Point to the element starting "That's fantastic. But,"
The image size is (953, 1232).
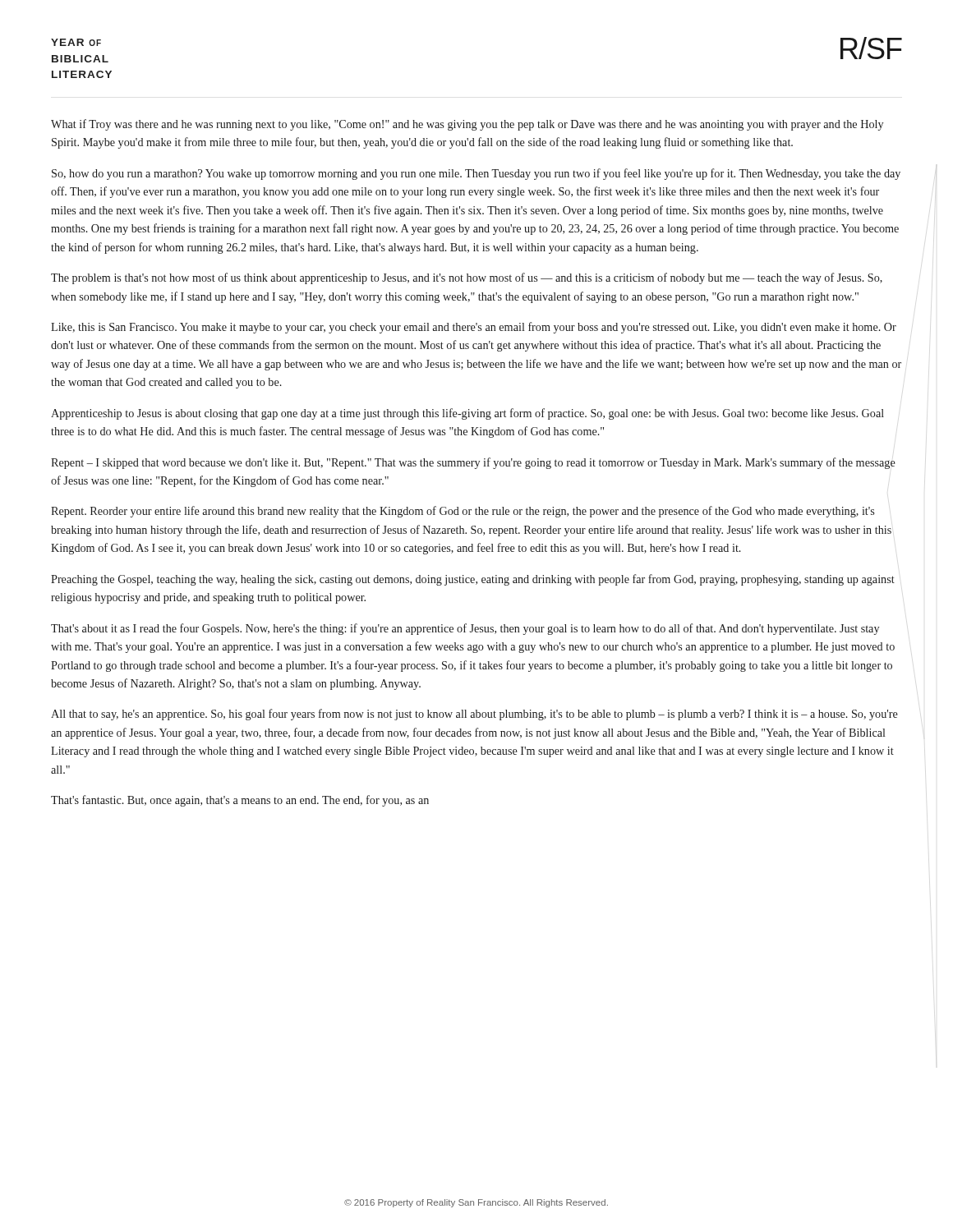pos(240,800)
